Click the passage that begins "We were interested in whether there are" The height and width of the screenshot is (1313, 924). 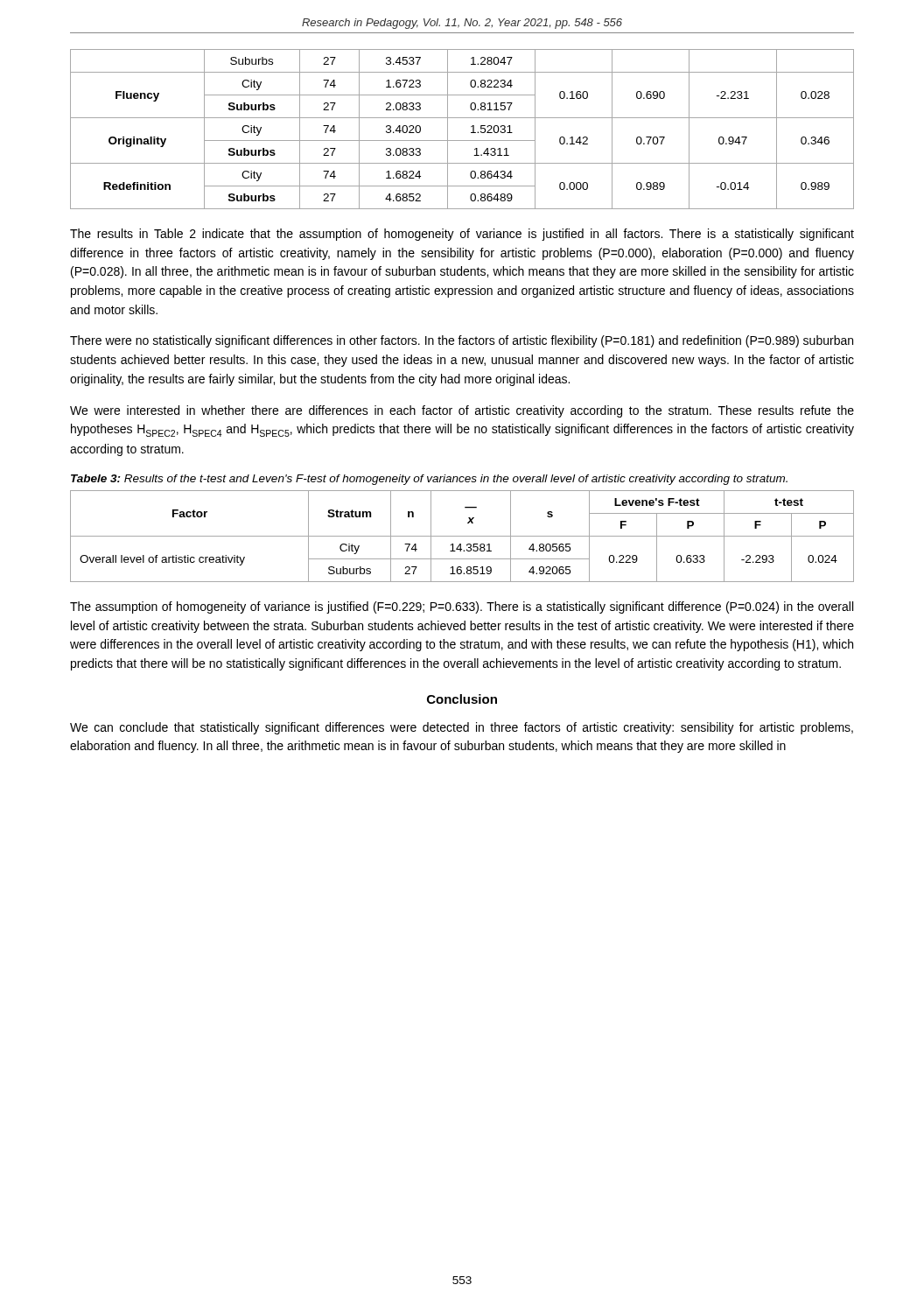point(462,430)
